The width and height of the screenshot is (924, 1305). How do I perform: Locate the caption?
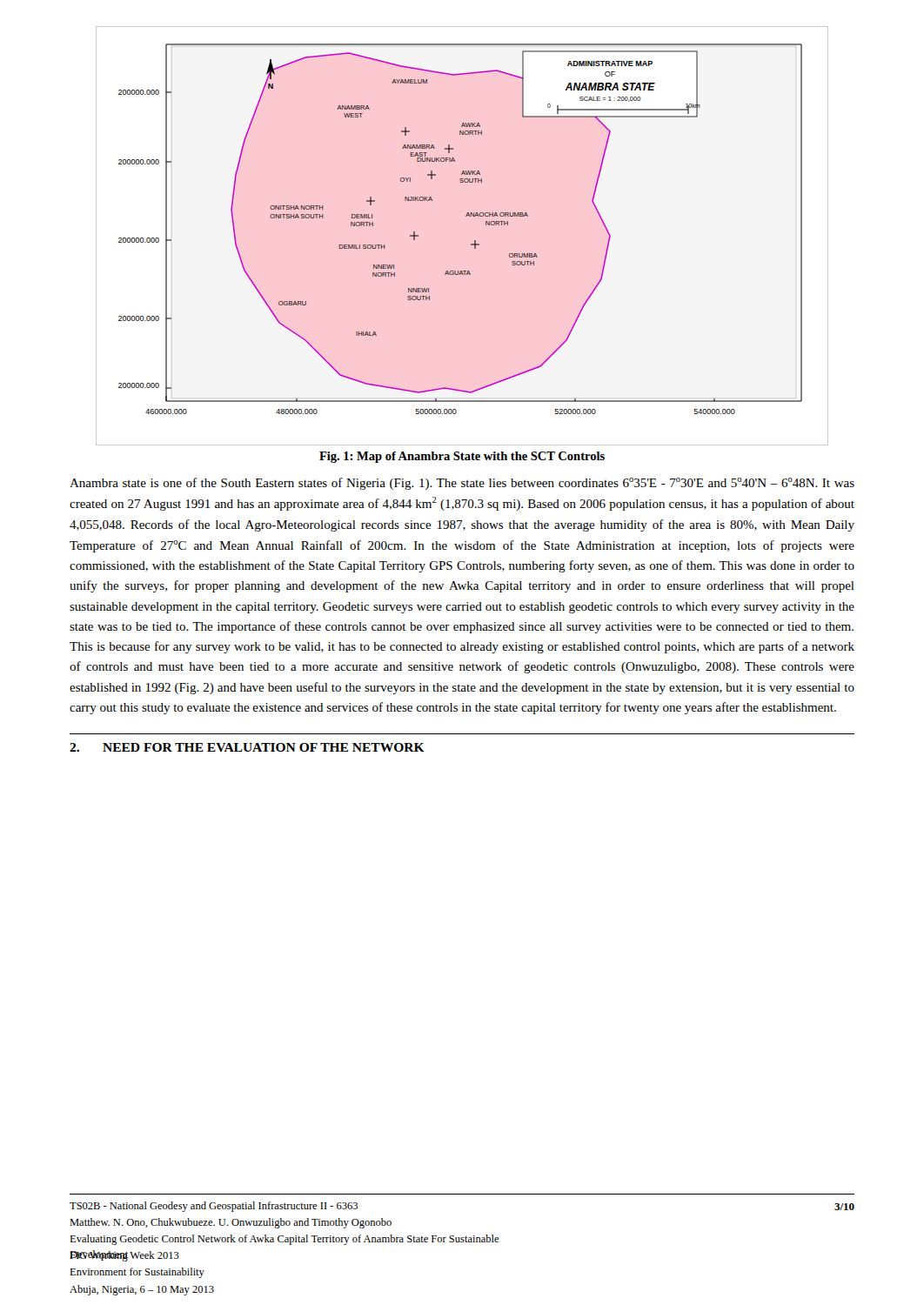pos(462,456)
